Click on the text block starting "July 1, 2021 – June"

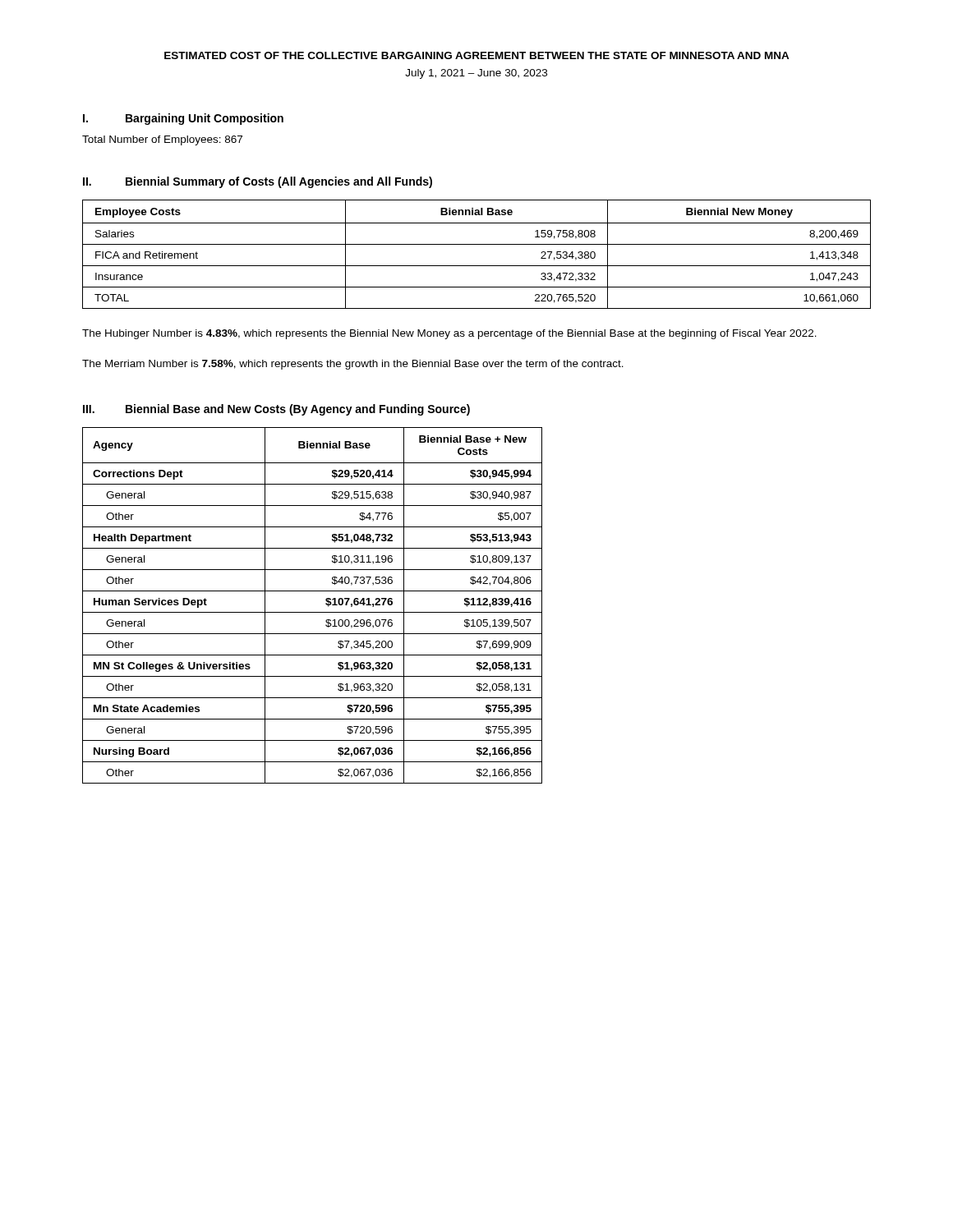coord(476,73)
